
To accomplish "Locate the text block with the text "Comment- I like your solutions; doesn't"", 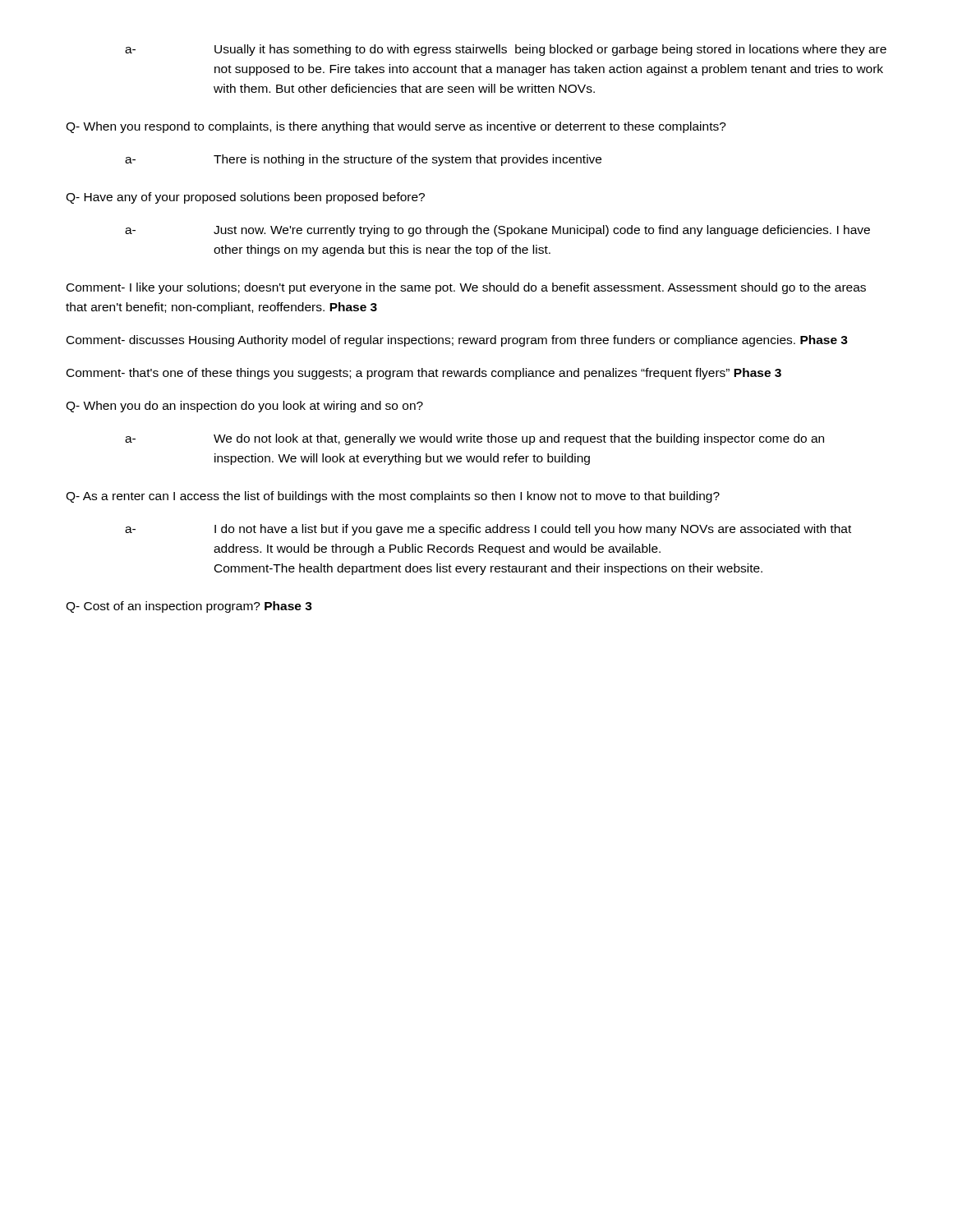I will [x=466, y=297].
